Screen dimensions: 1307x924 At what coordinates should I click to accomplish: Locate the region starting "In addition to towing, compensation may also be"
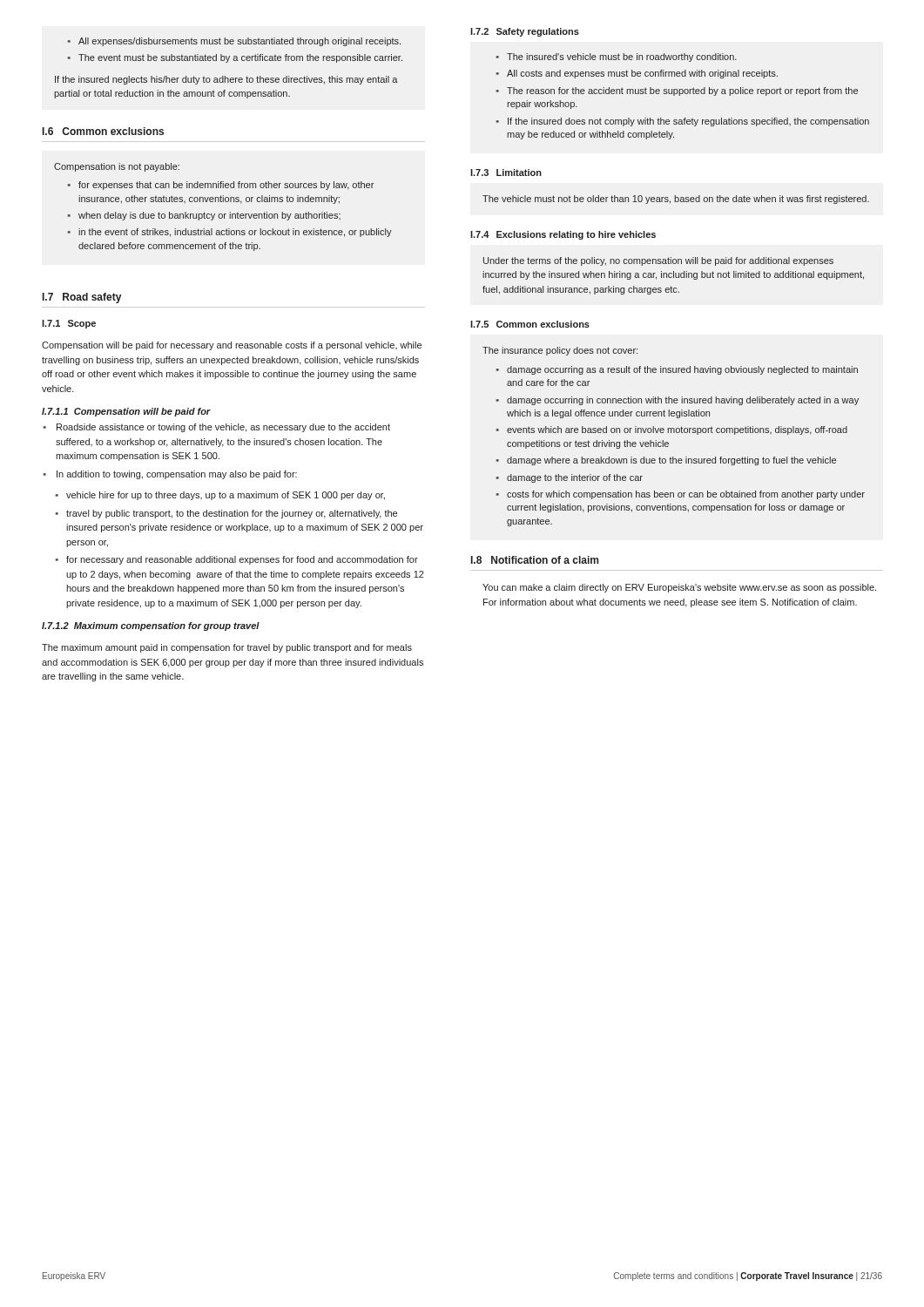point(177,474)
